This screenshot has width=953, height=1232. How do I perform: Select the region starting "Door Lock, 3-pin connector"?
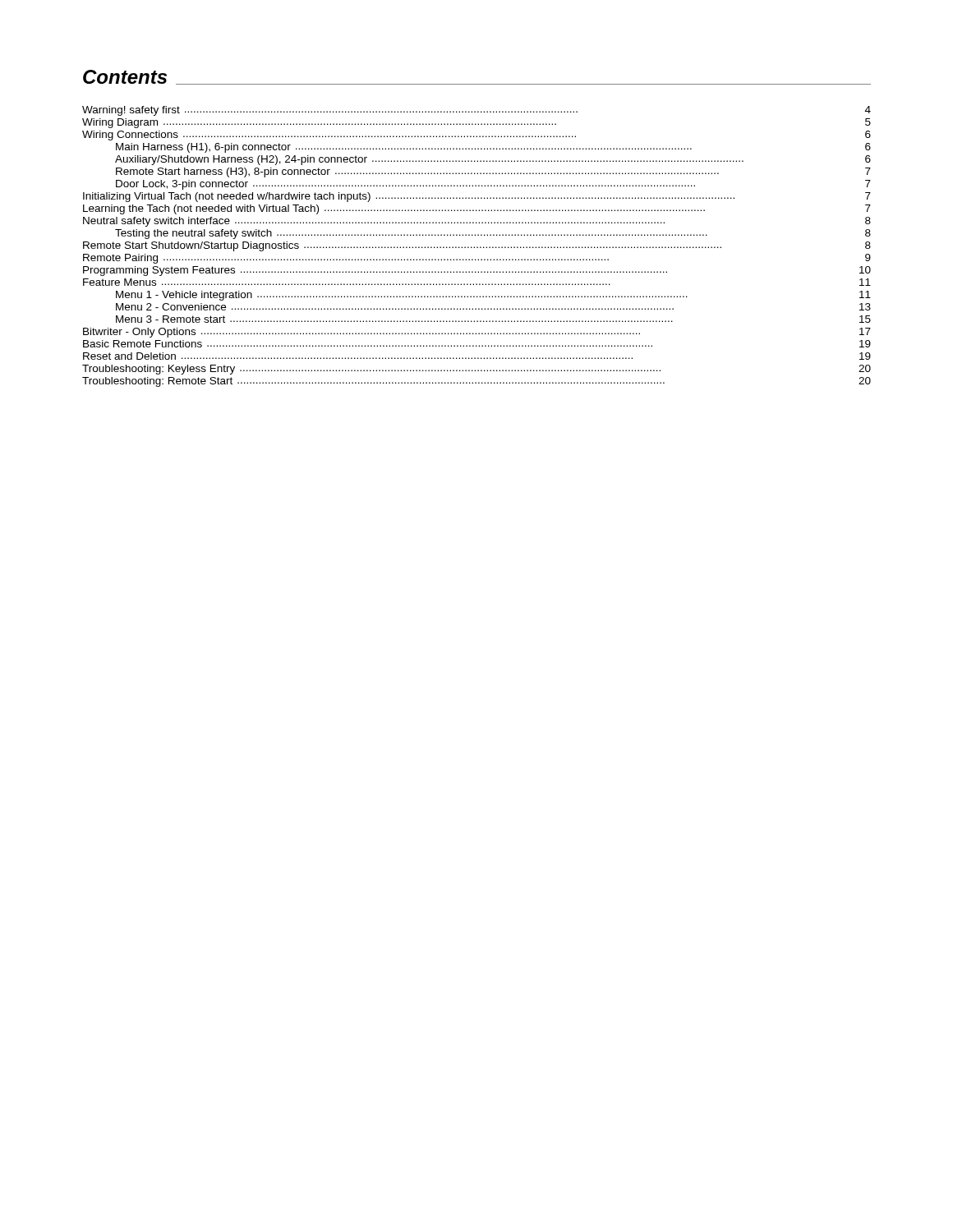476,184
